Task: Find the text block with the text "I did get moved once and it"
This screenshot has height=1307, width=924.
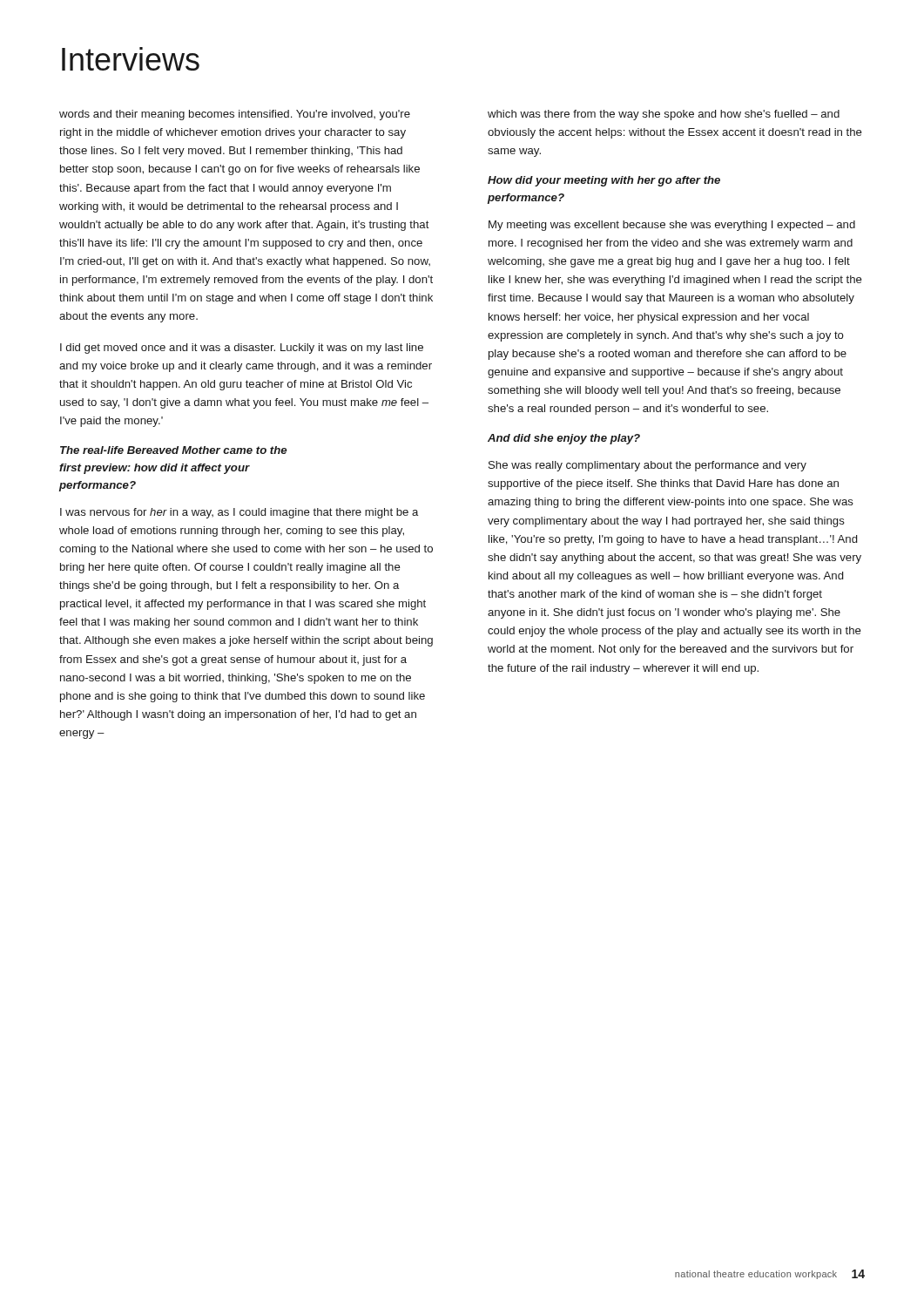Action: pyautogui.click(x=246, y=384)
